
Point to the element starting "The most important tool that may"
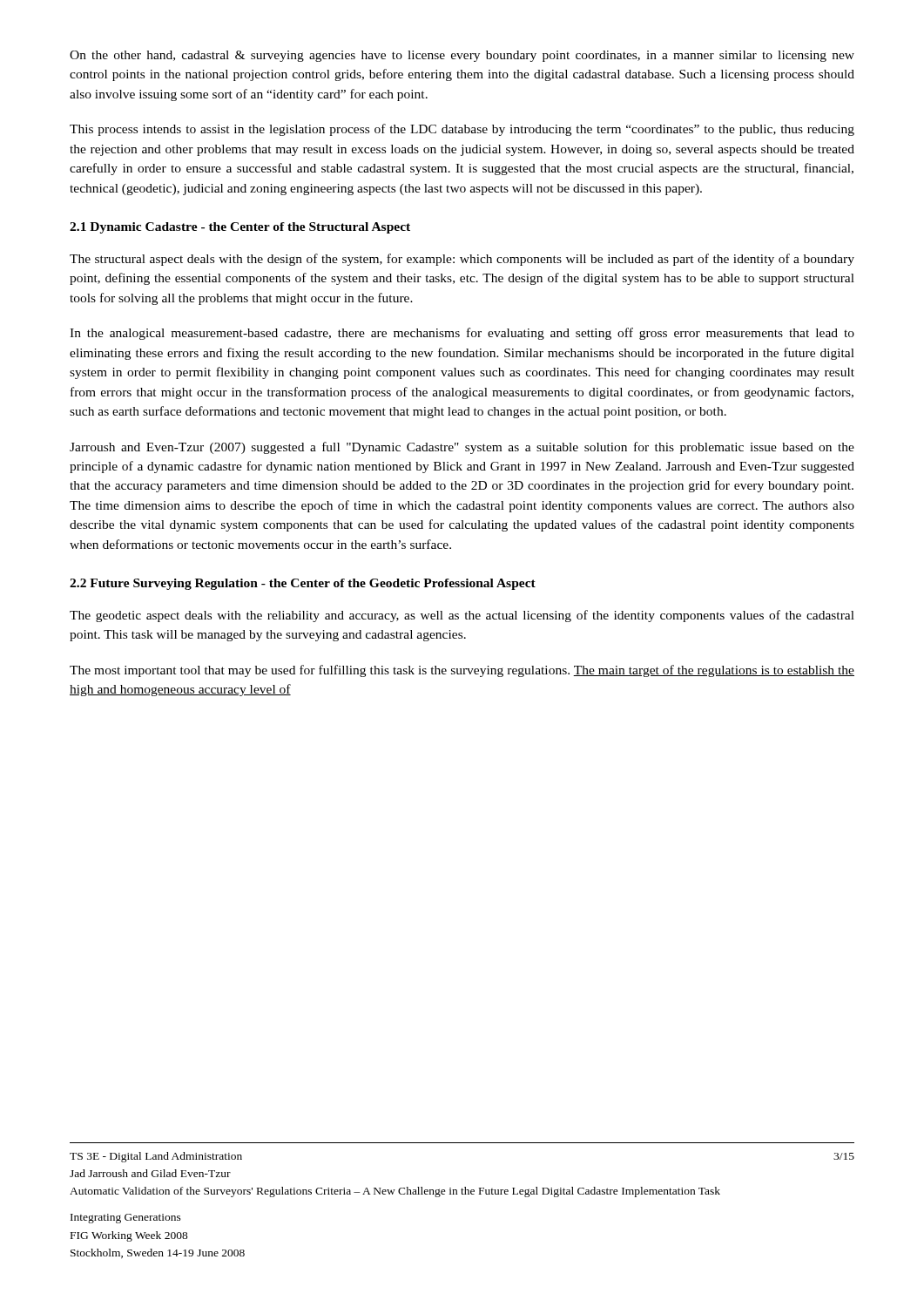[462, 679]
